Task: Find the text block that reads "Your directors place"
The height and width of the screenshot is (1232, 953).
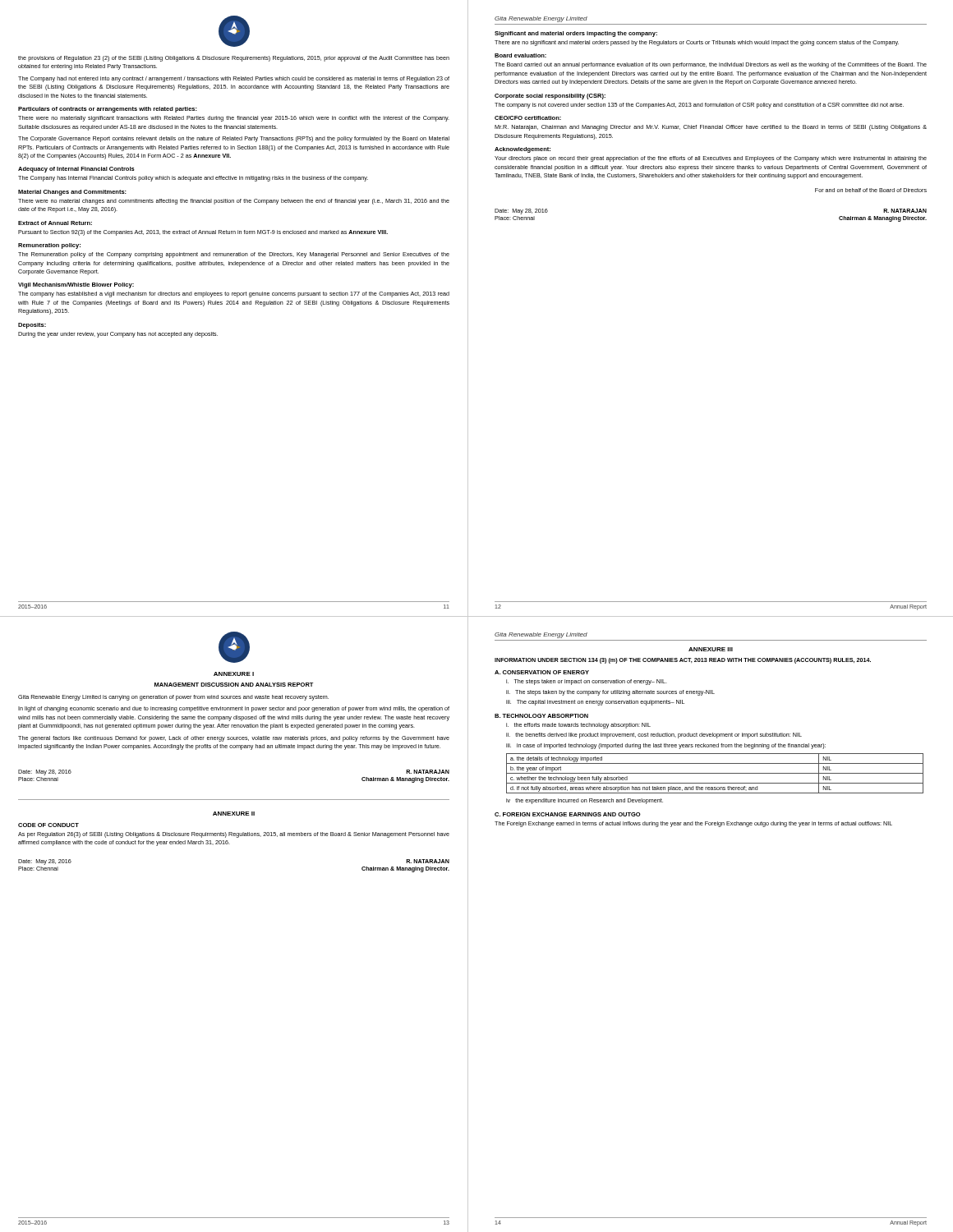Action: point(711,167)
